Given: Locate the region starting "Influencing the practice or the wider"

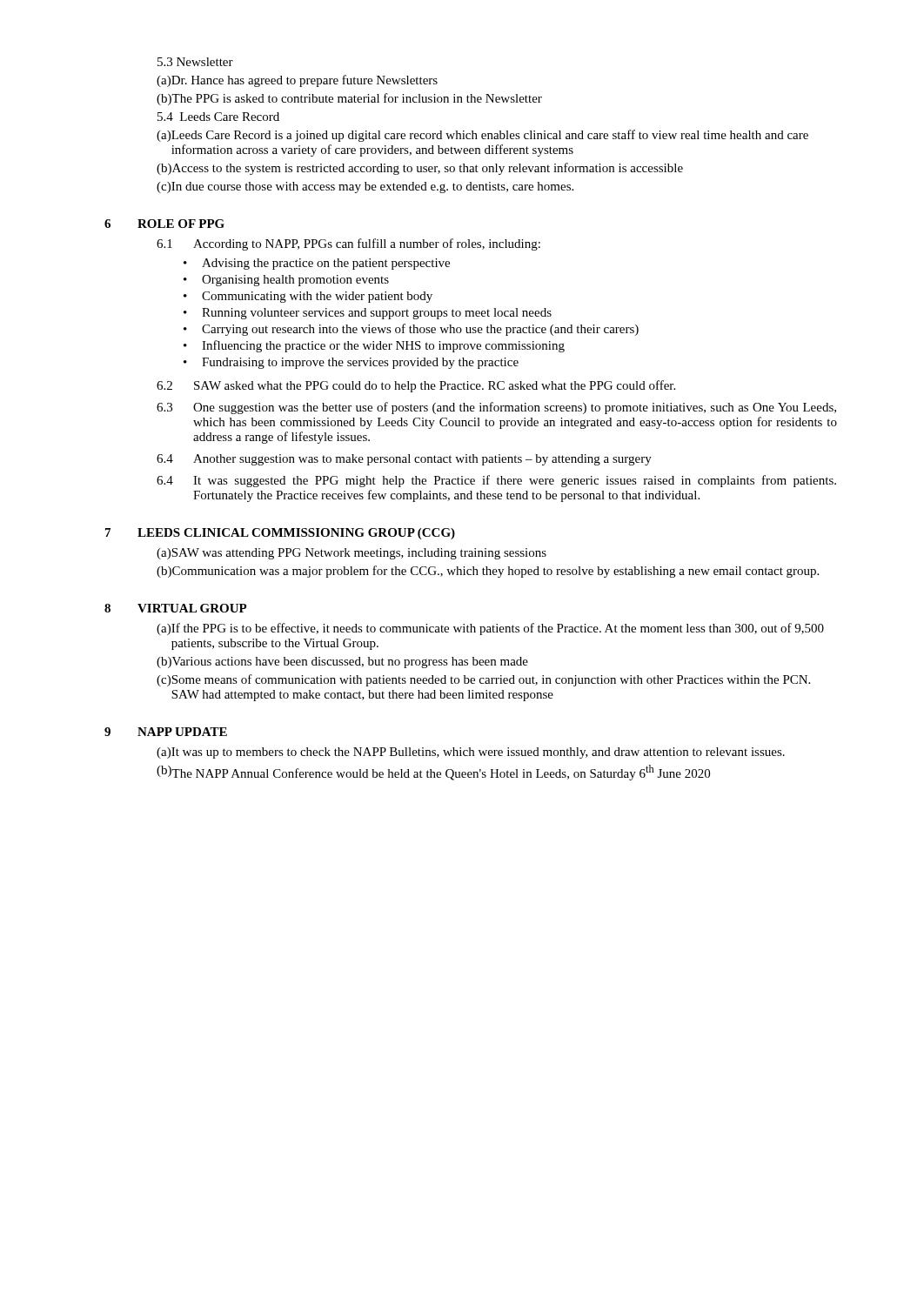Looking at the screenshot, I should point(383,345).
